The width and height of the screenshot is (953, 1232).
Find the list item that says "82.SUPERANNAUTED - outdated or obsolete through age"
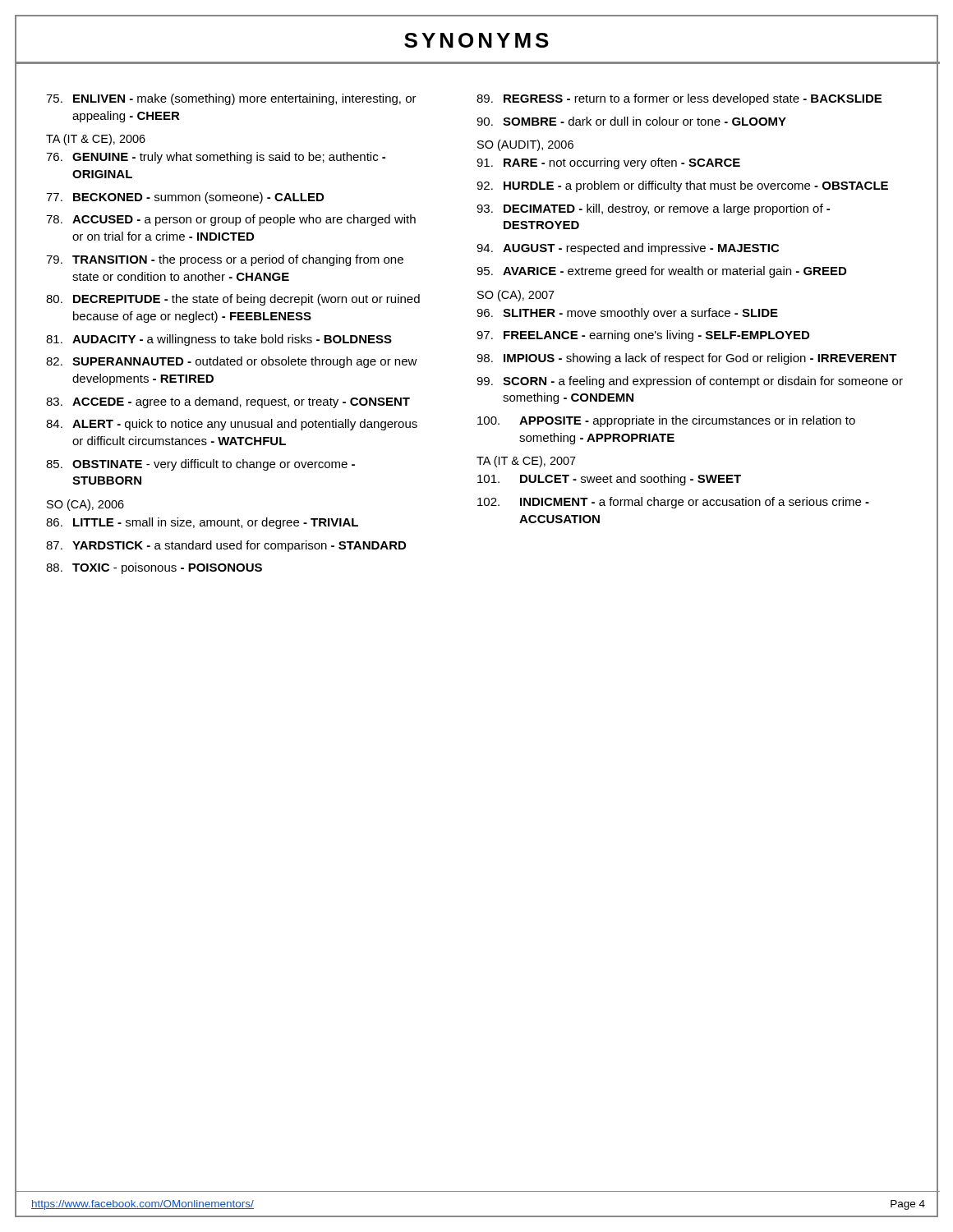pyautogui.click(x=234, y=370)
